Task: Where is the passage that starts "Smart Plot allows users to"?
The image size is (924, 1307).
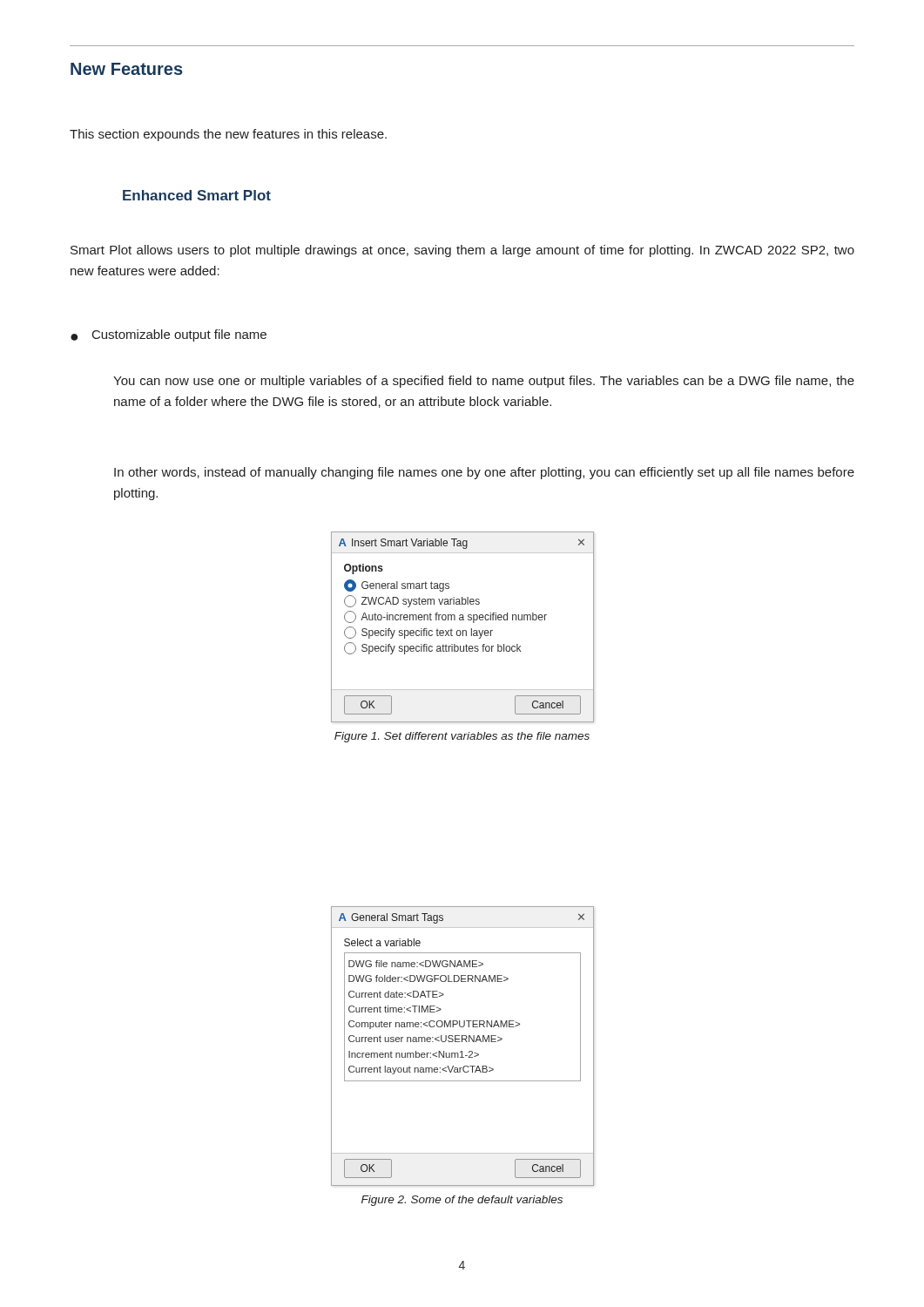Action: pos(462,260)
